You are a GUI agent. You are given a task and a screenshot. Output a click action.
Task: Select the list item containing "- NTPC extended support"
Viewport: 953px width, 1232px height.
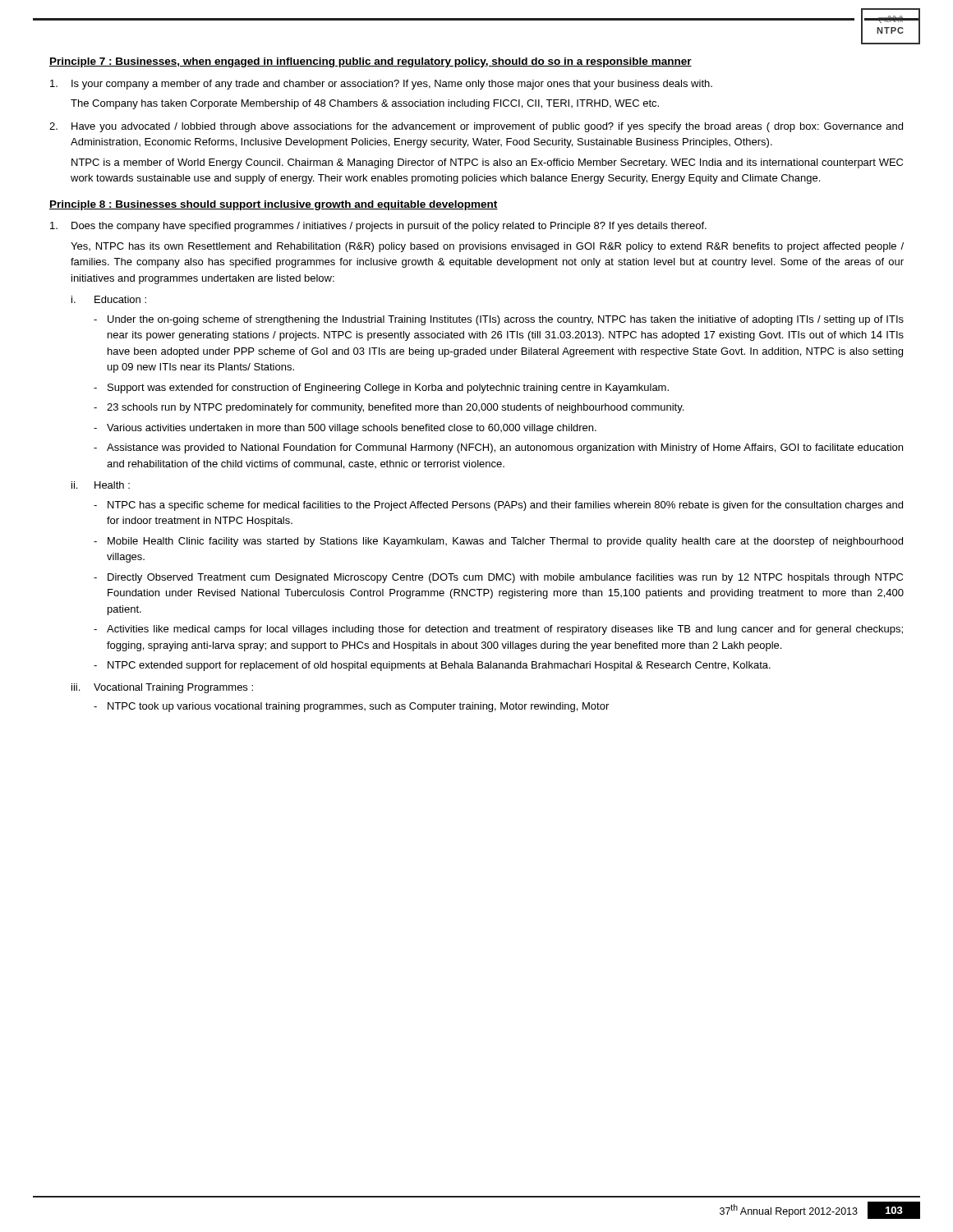[499, 665]
